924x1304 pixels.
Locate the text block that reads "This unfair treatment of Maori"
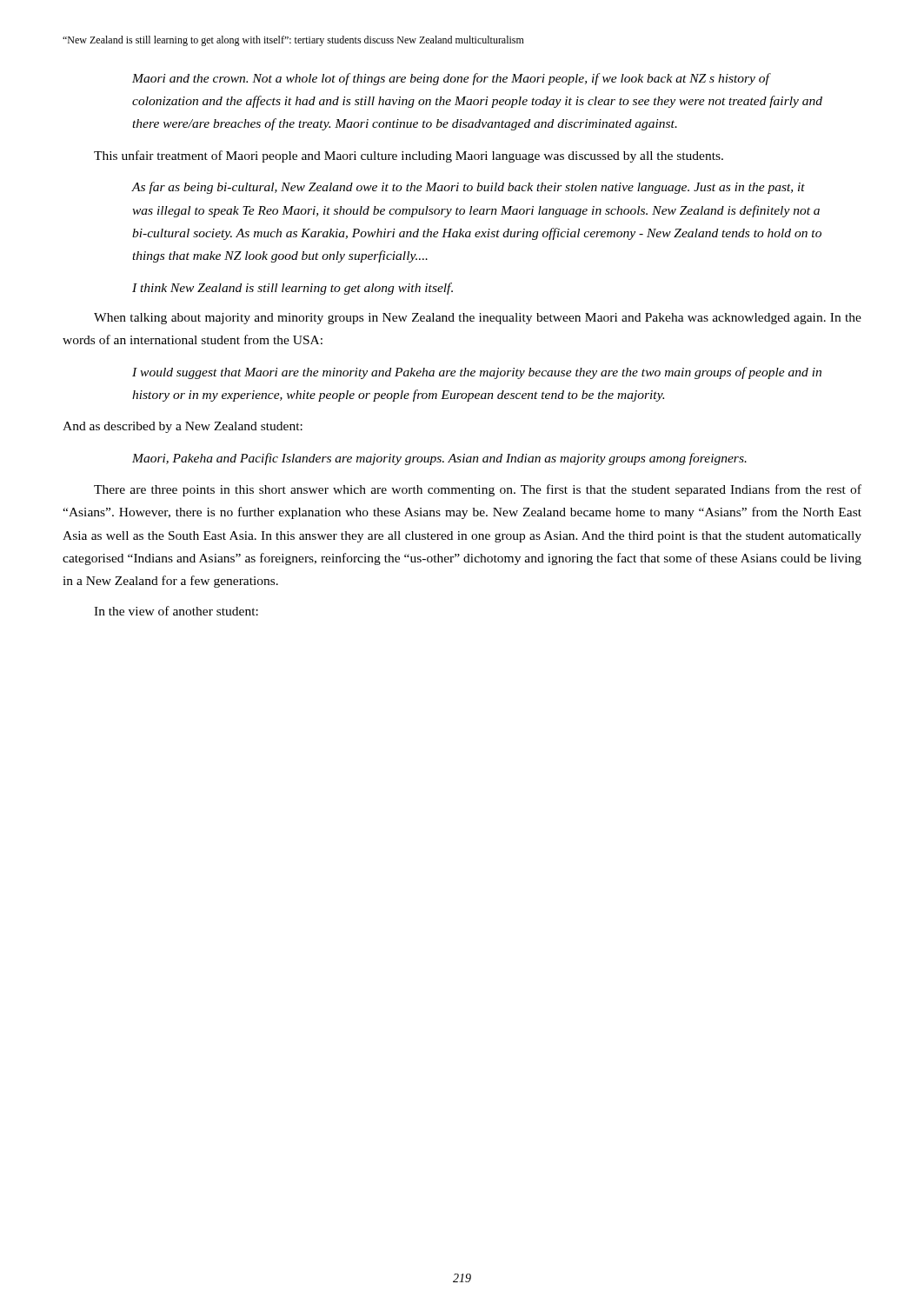pos(409,155)
